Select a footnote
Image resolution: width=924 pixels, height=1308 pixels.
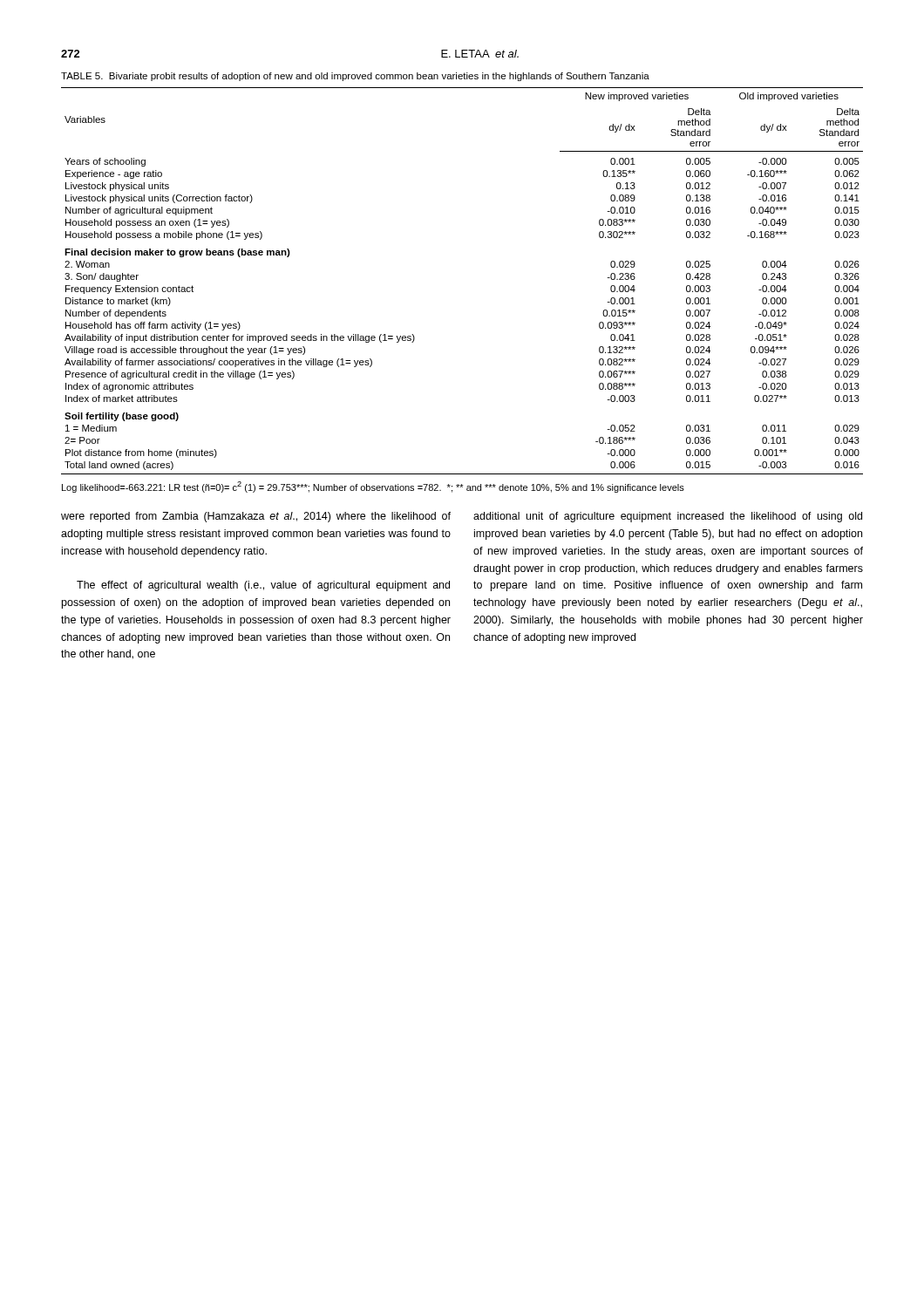pos(373,486)
